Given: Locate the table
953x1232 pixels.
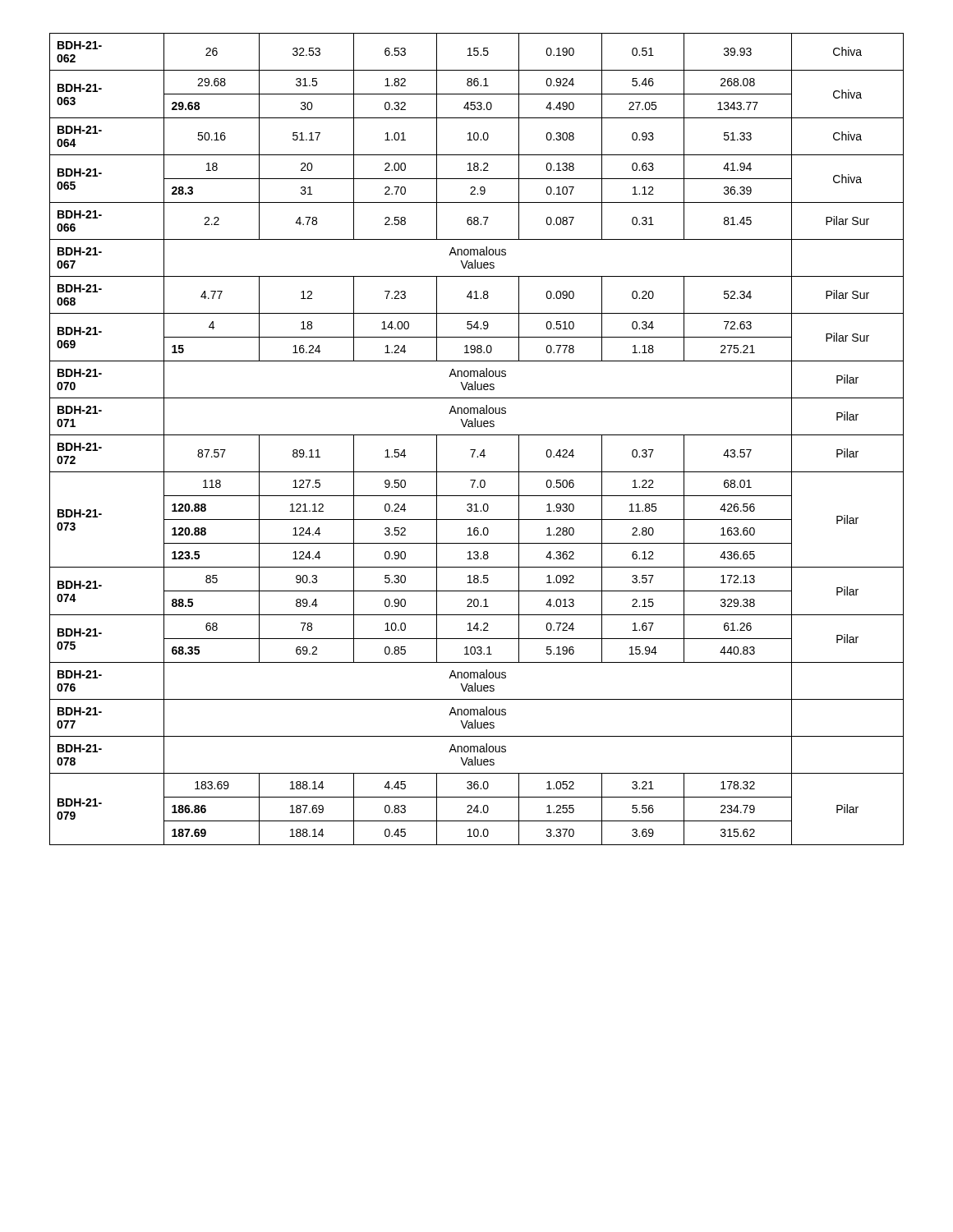Looking at the screenshot, I should [476, 439].
